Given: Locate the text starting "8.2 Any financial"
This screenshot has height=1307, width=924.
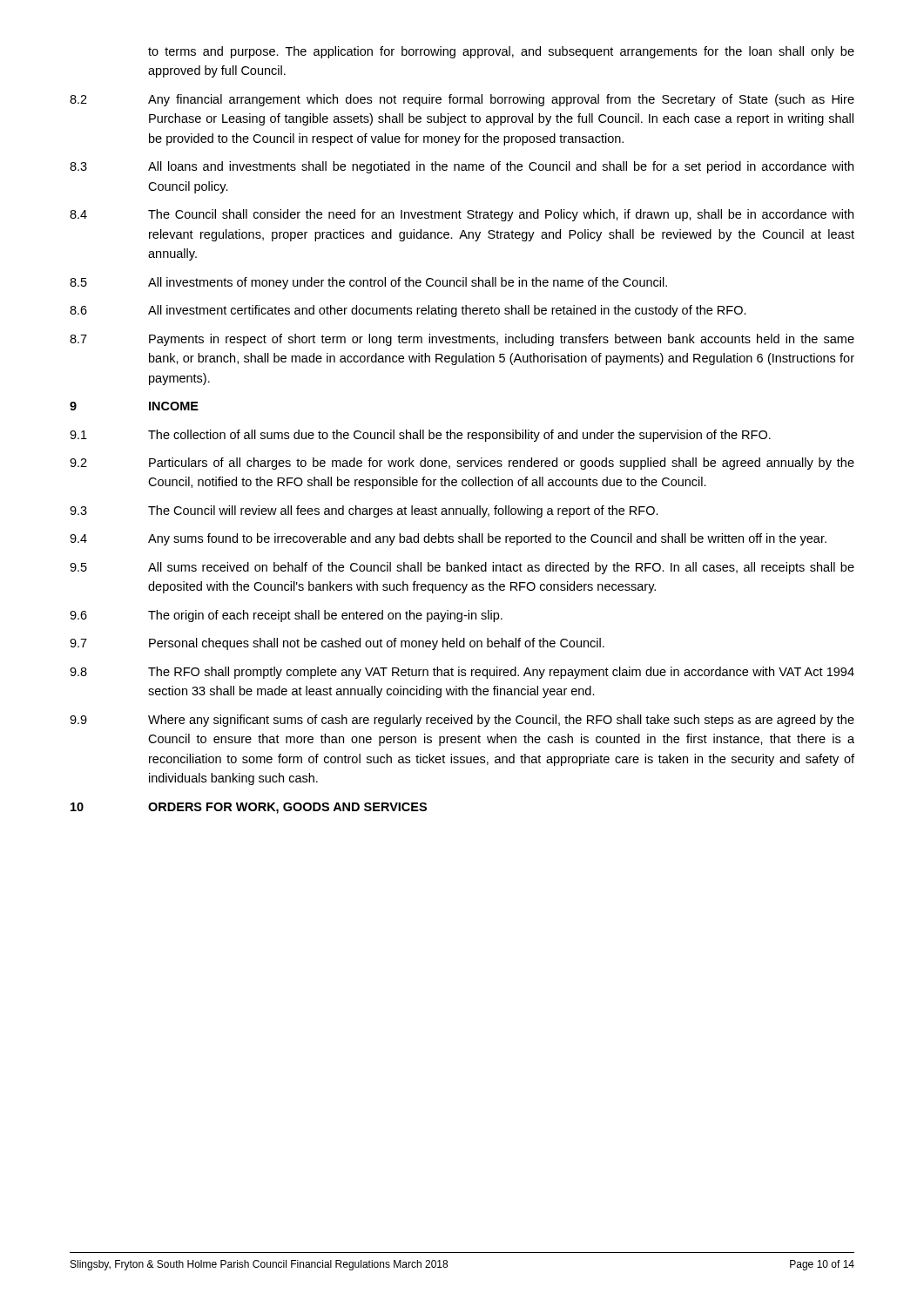Looking at the screenshot, I should tap(462, 119).
